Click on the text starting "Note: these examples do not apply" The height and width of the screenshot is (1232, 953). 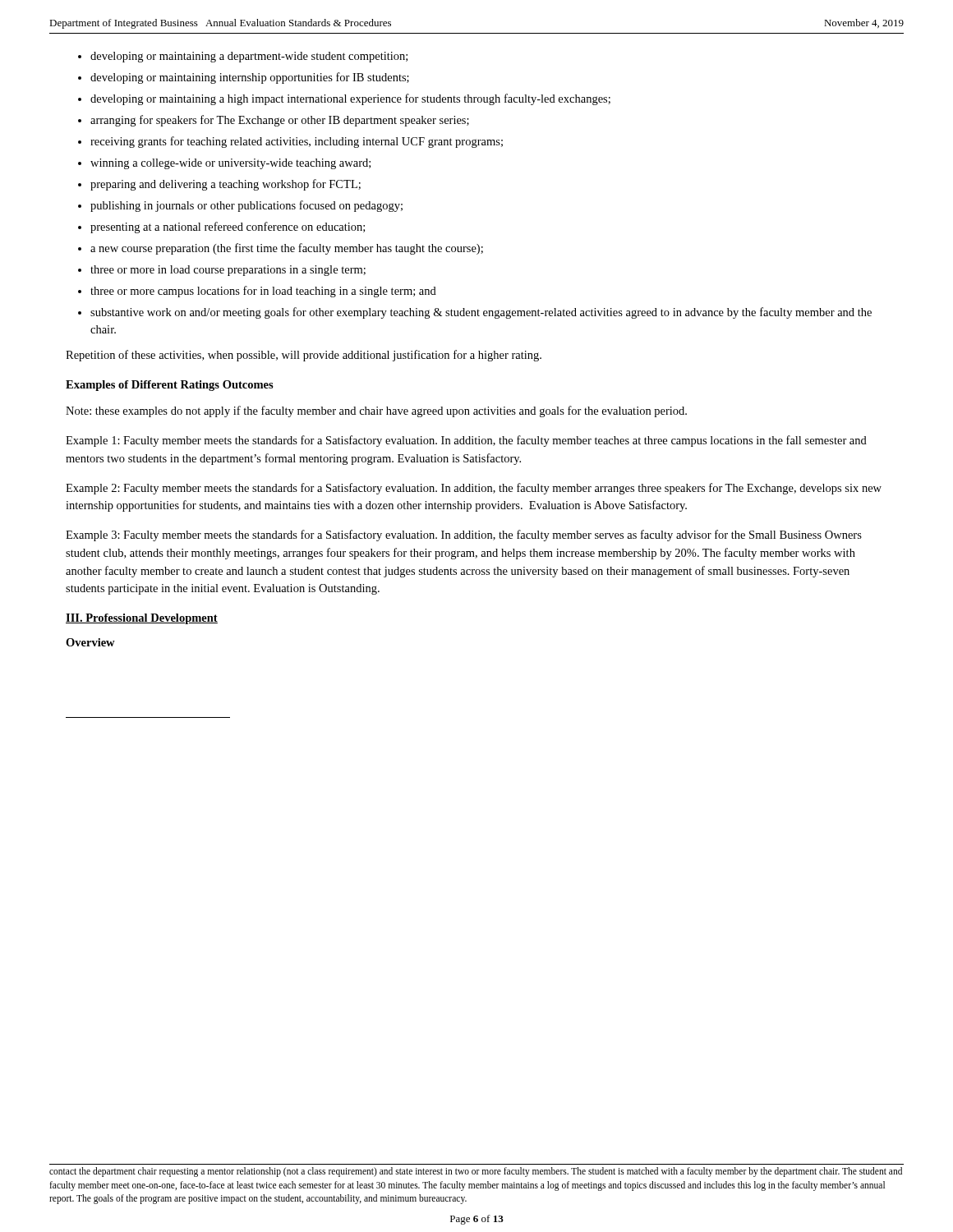click(377, 411)
